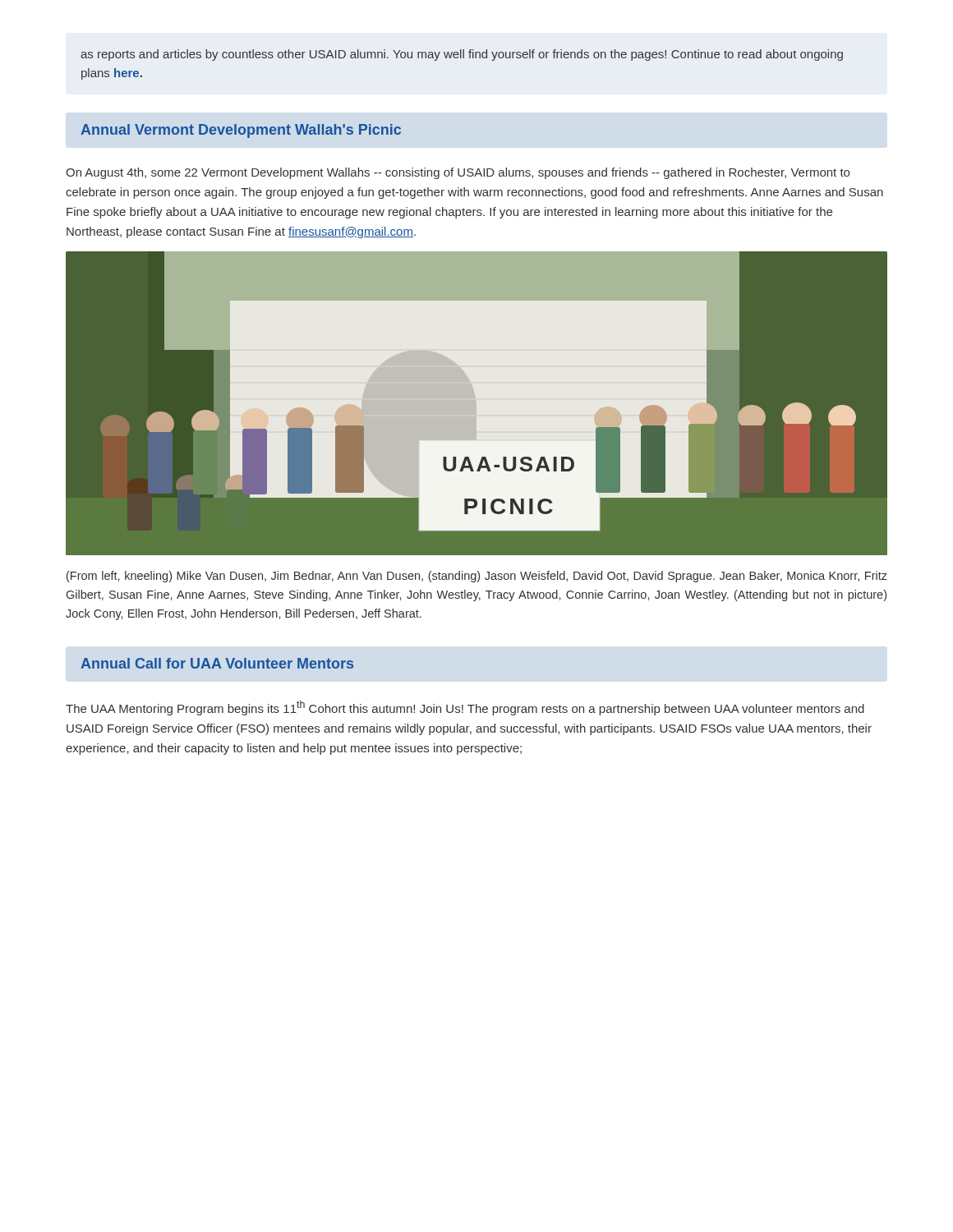Click on the text block starting "Annual Vermont Development Wallah's Picnic"
The height and width of the screenshot is (1232, 953).
(x=241, y=129)
